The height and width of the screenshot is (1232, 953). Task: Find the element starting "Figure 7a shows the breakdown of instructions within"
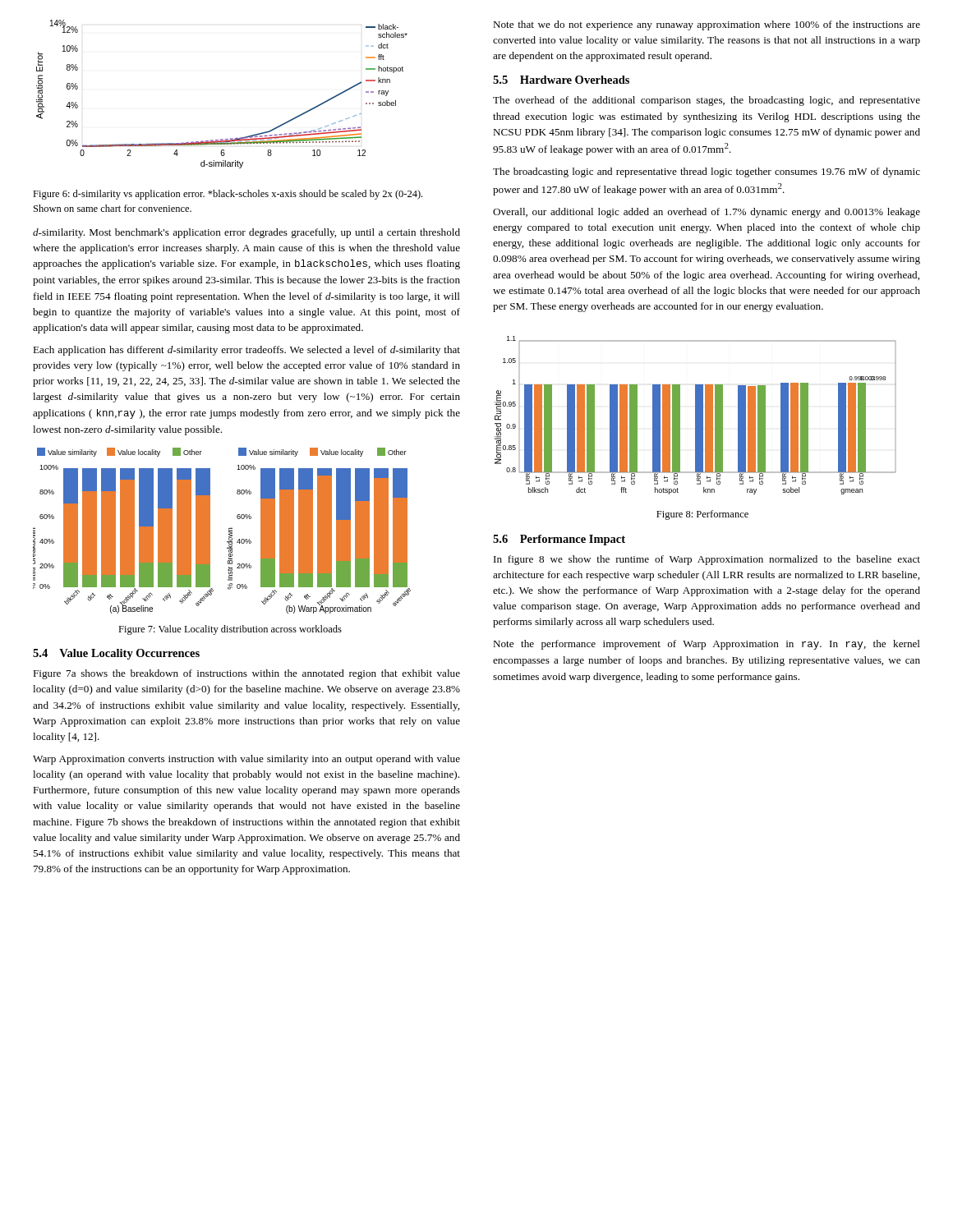click(x=246, y=705)
